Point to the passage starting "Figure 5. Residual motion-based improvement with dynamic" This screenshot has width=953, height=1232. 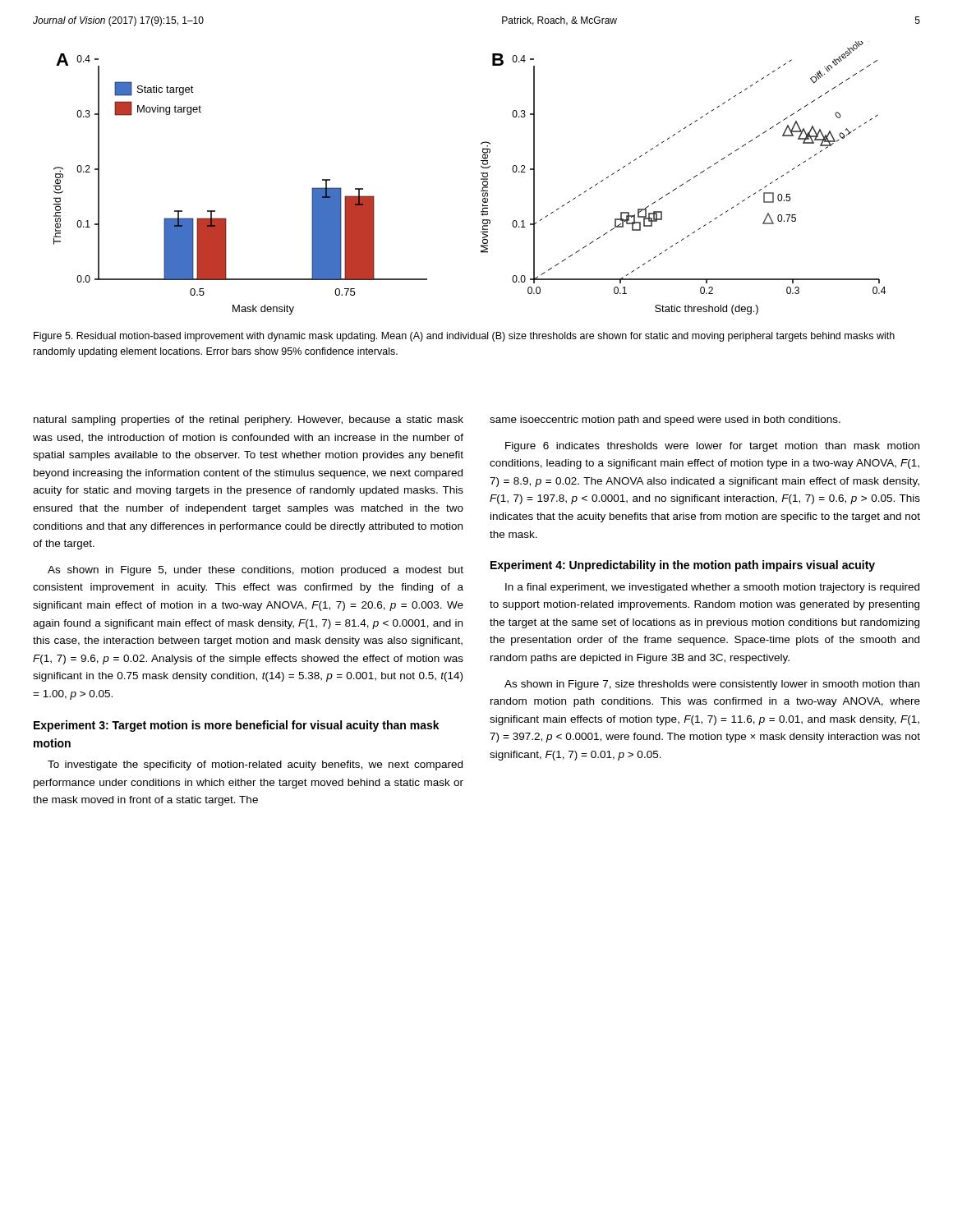coord(464,344)
